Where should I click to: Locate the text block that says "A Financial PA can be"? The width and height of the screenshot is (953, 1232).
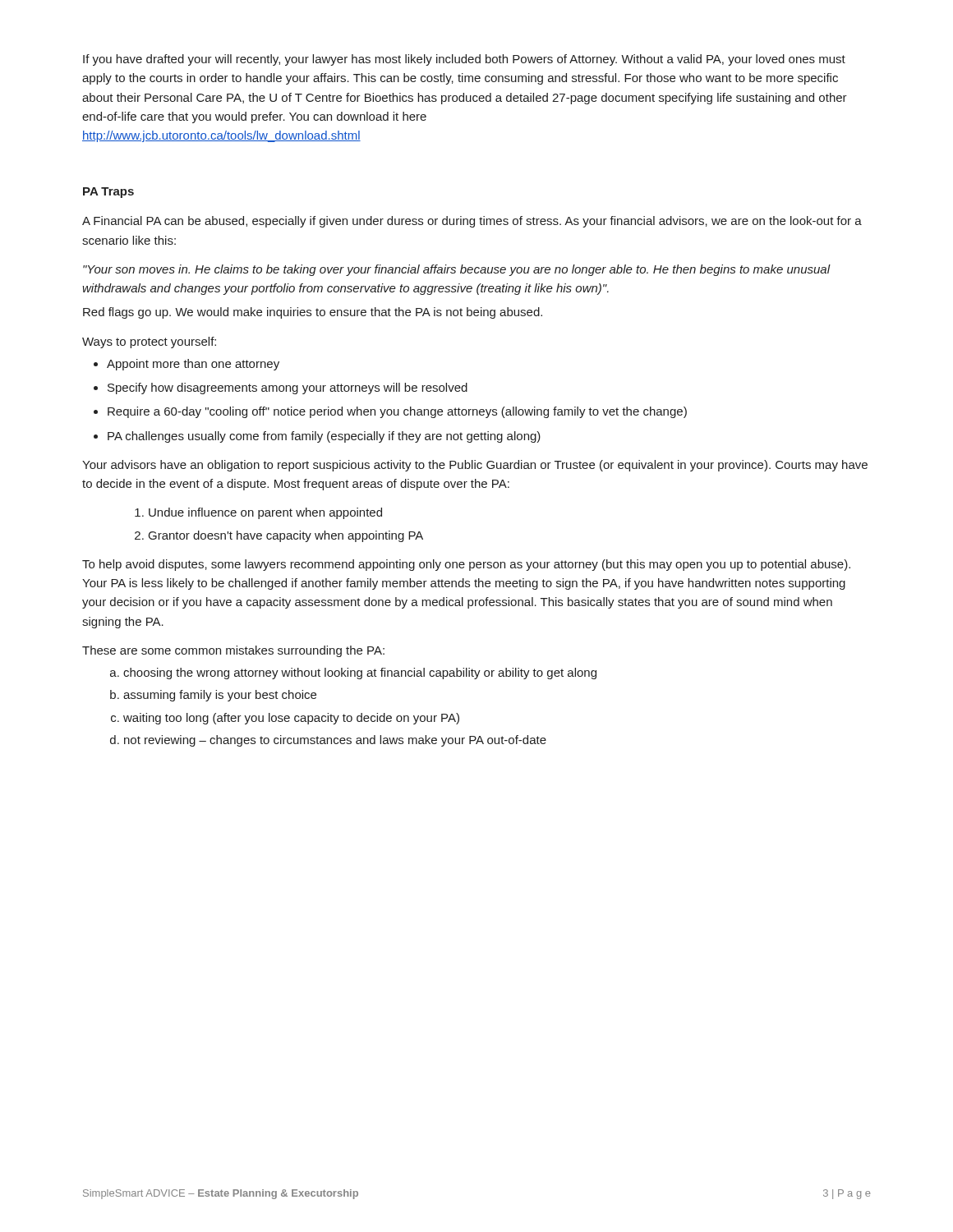(472, 230)
